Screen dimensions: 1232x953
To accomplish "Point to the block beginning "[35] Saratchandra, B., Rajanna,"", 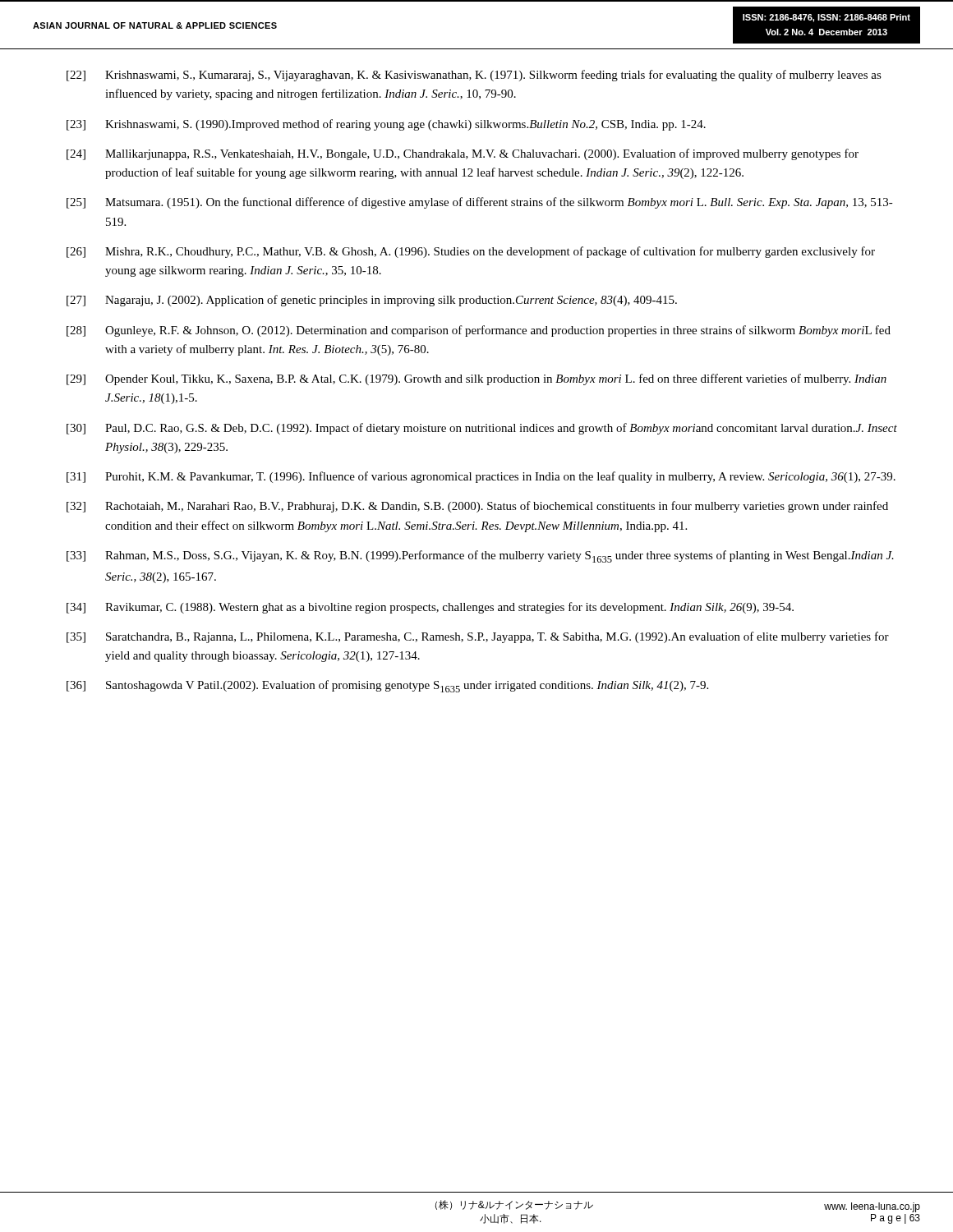I will pyautogui.click(x=485, y=646).
